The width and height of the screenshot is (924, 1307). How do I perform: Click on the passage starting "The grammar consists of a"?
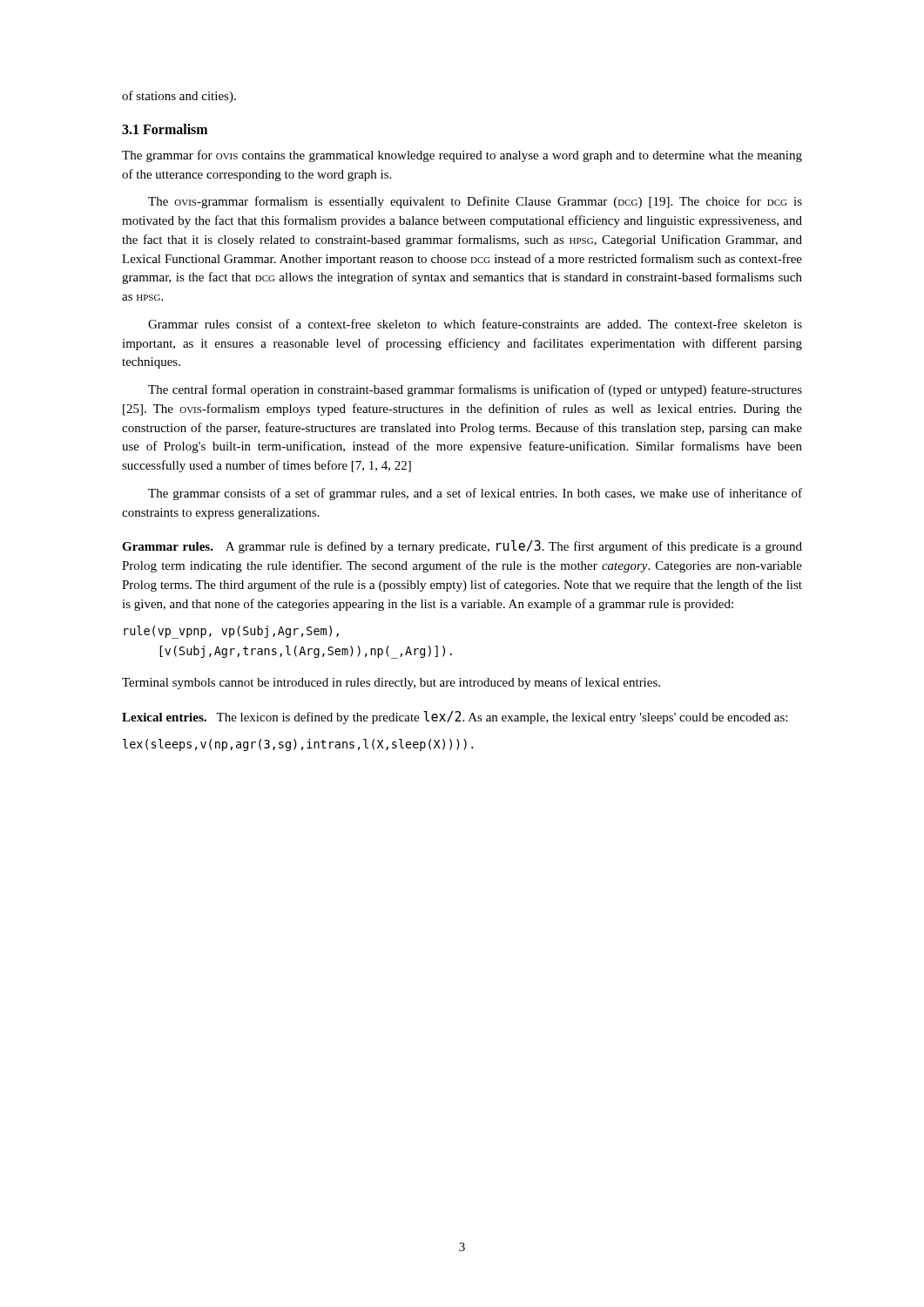(x=462, y=503)
